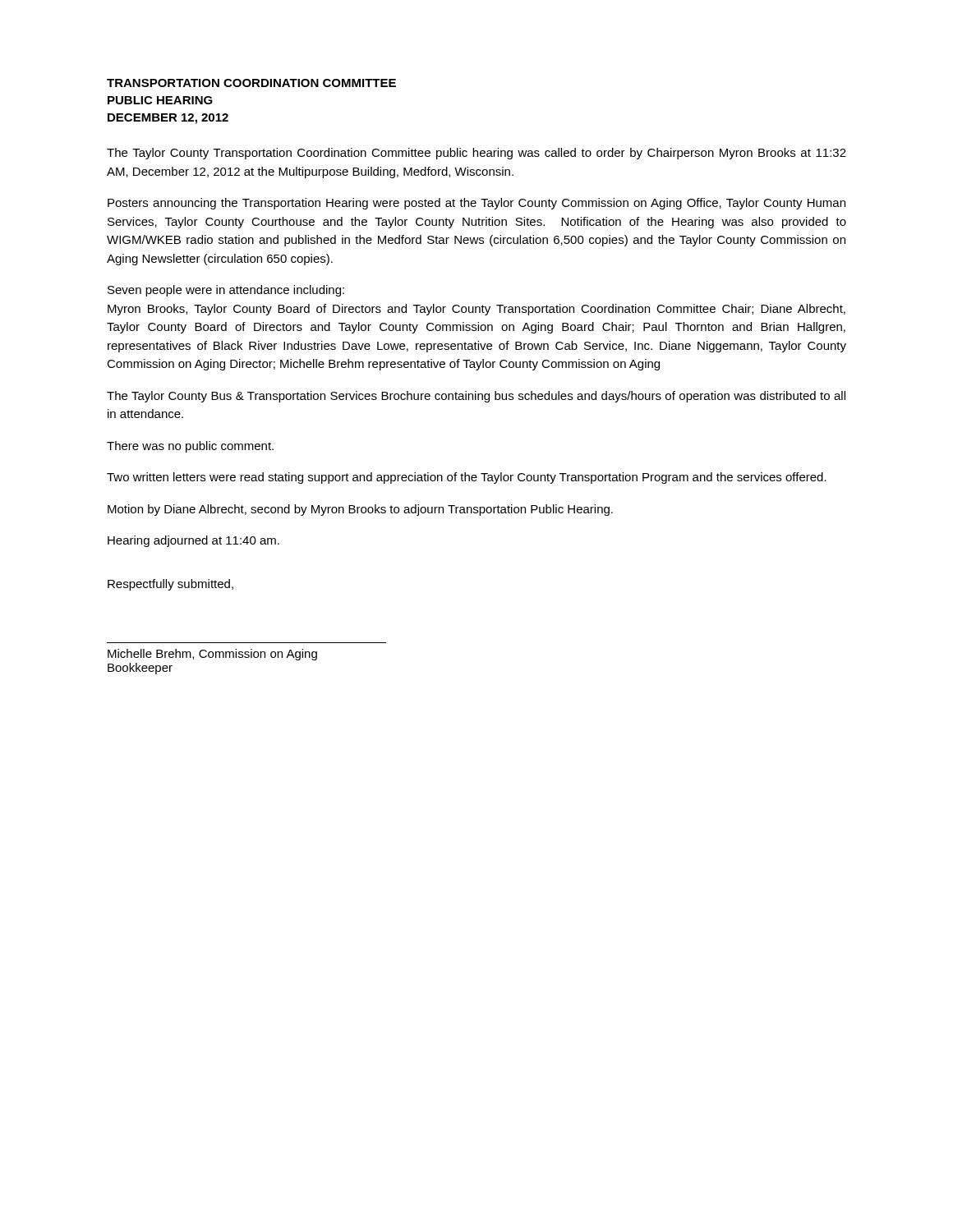Image resolution: width=953 pixels, height=1232 pixels.
Task: Locate the title that reads "TRANSPORTATION COORDINATION COMMITTEE PUBLIC"
Action: (x=251, y=83)
